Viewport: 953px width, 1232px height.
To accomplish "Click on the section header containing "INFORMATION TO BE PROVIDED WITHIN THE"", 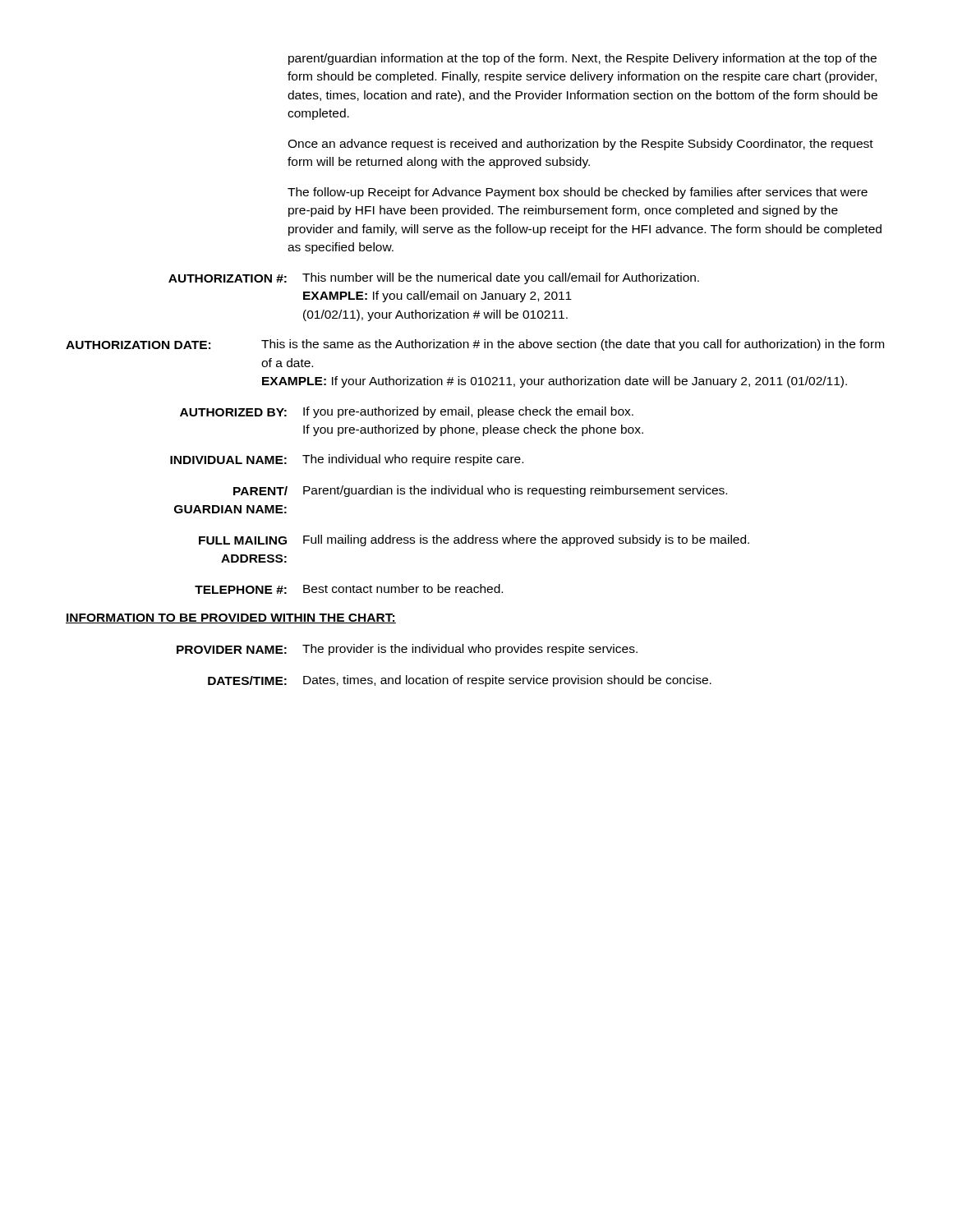I will click(x=231, y=618).
